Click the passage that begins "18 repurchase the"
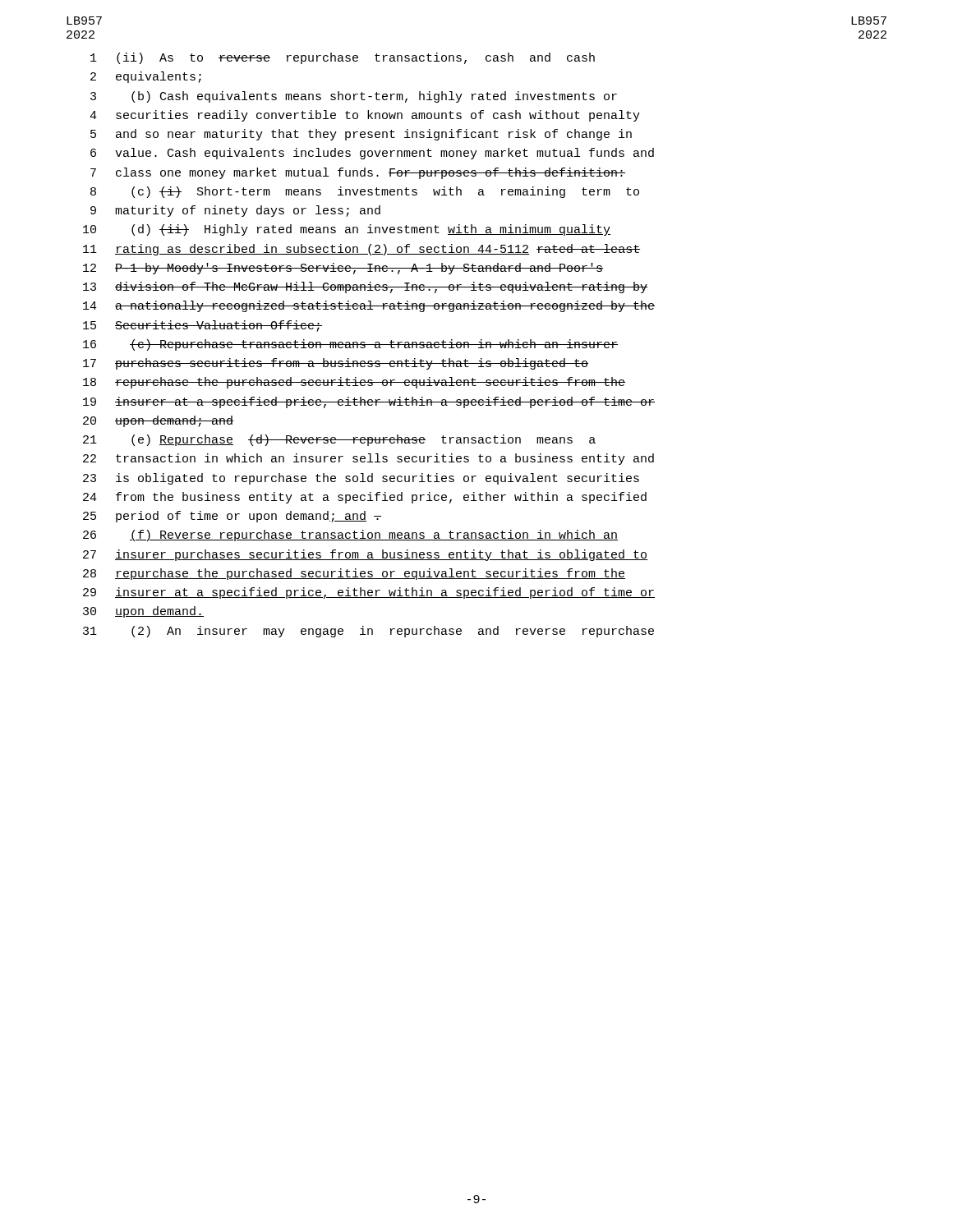Image resolution: width=953 pixels, height=1232 pixels. pos(476,383)
